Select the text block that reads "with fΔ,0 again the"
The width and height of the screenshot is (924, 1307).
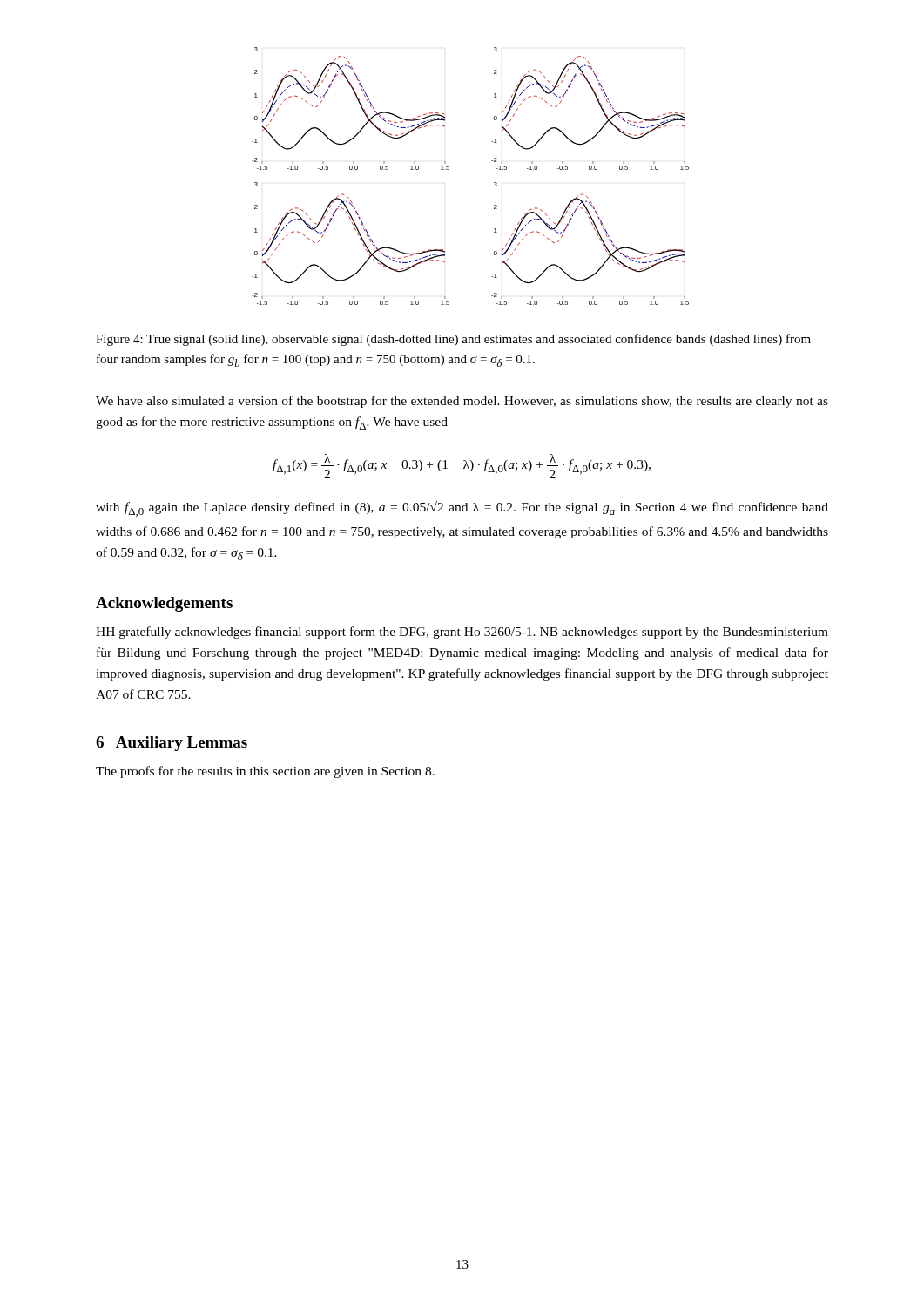(462, 531)
